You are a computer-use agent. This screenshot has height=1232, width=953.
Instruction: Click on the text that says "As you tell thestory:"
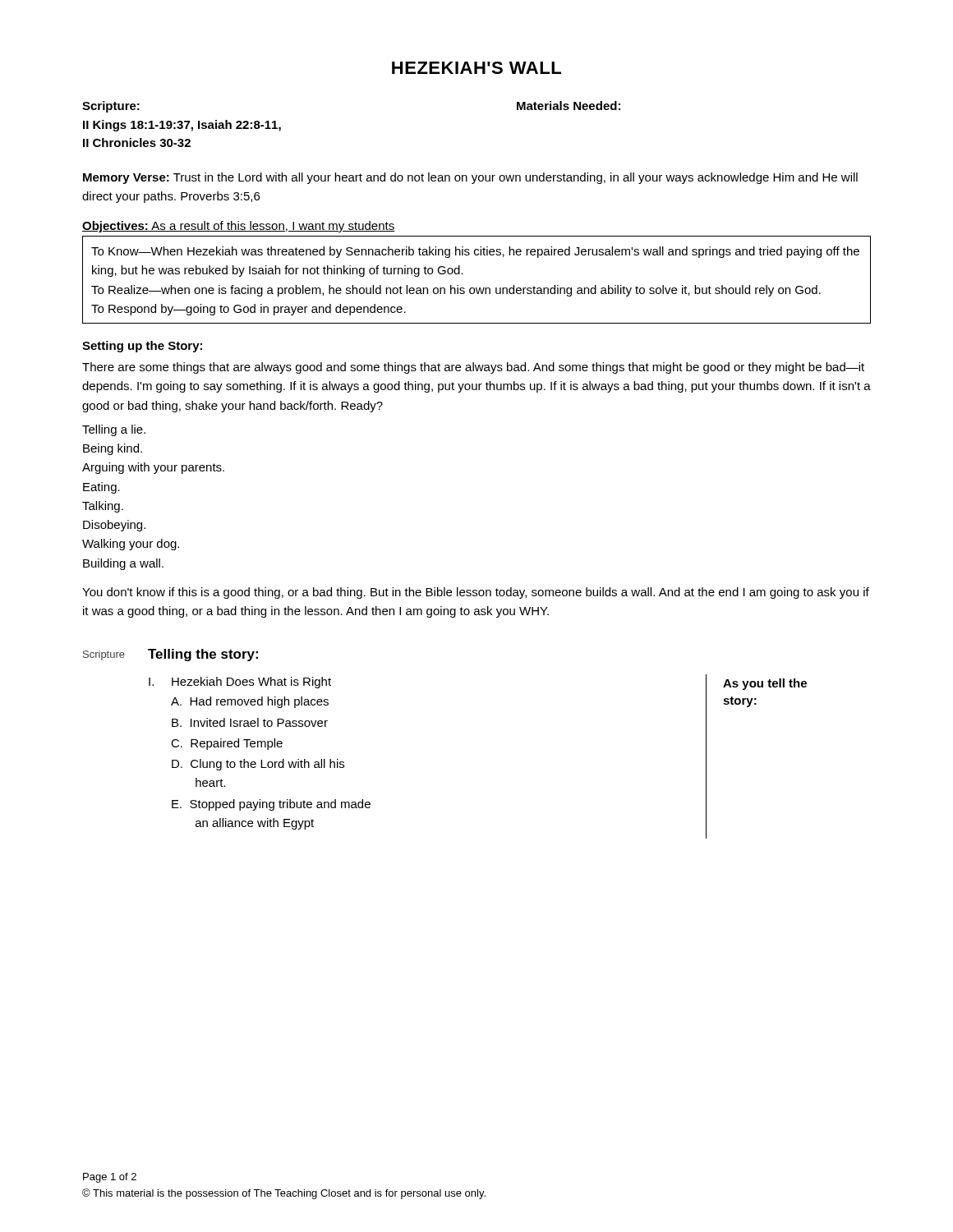tap(765, 692)
